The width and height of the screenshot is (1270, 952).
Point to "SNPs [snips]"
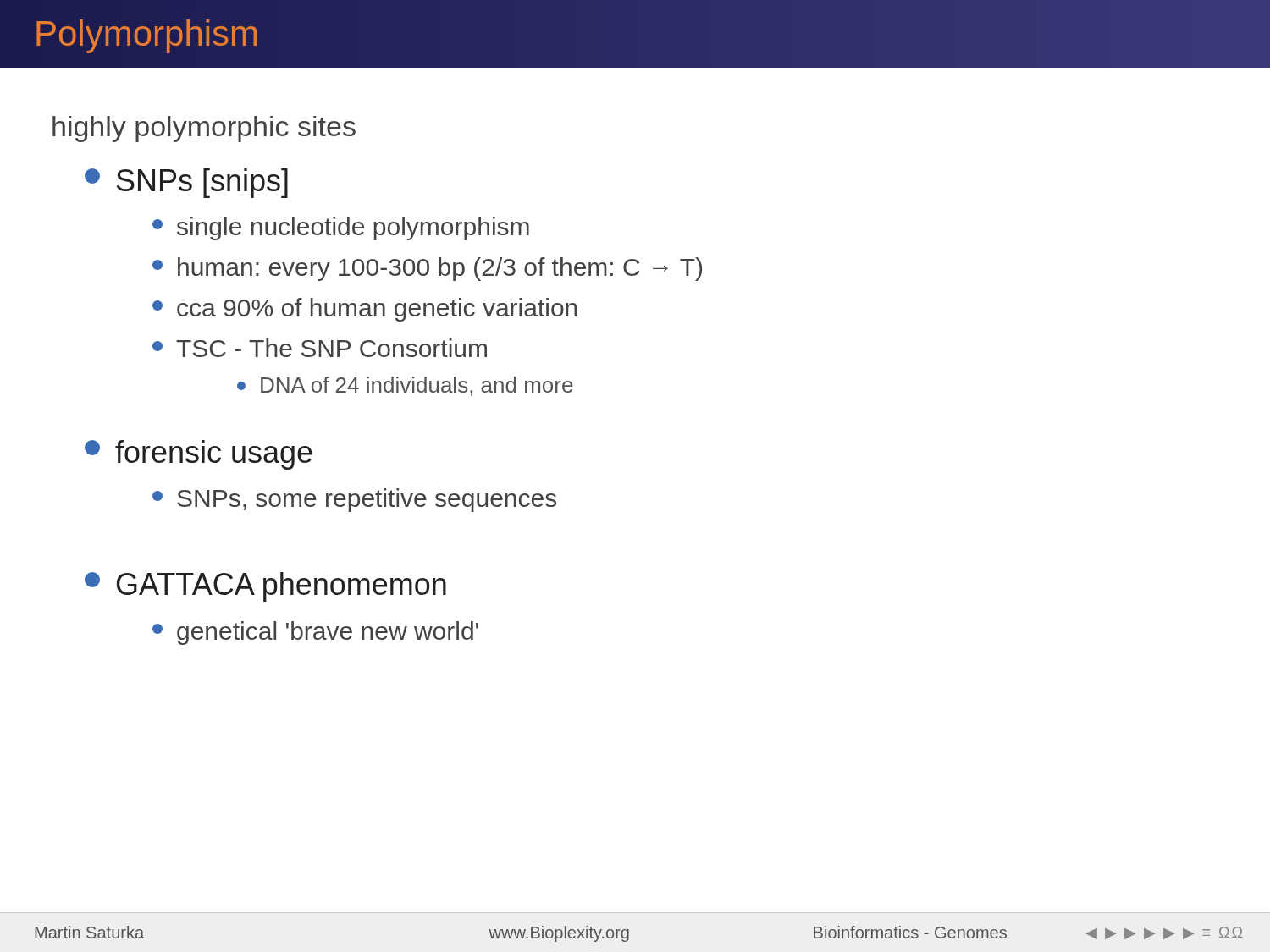click(187, 181)
